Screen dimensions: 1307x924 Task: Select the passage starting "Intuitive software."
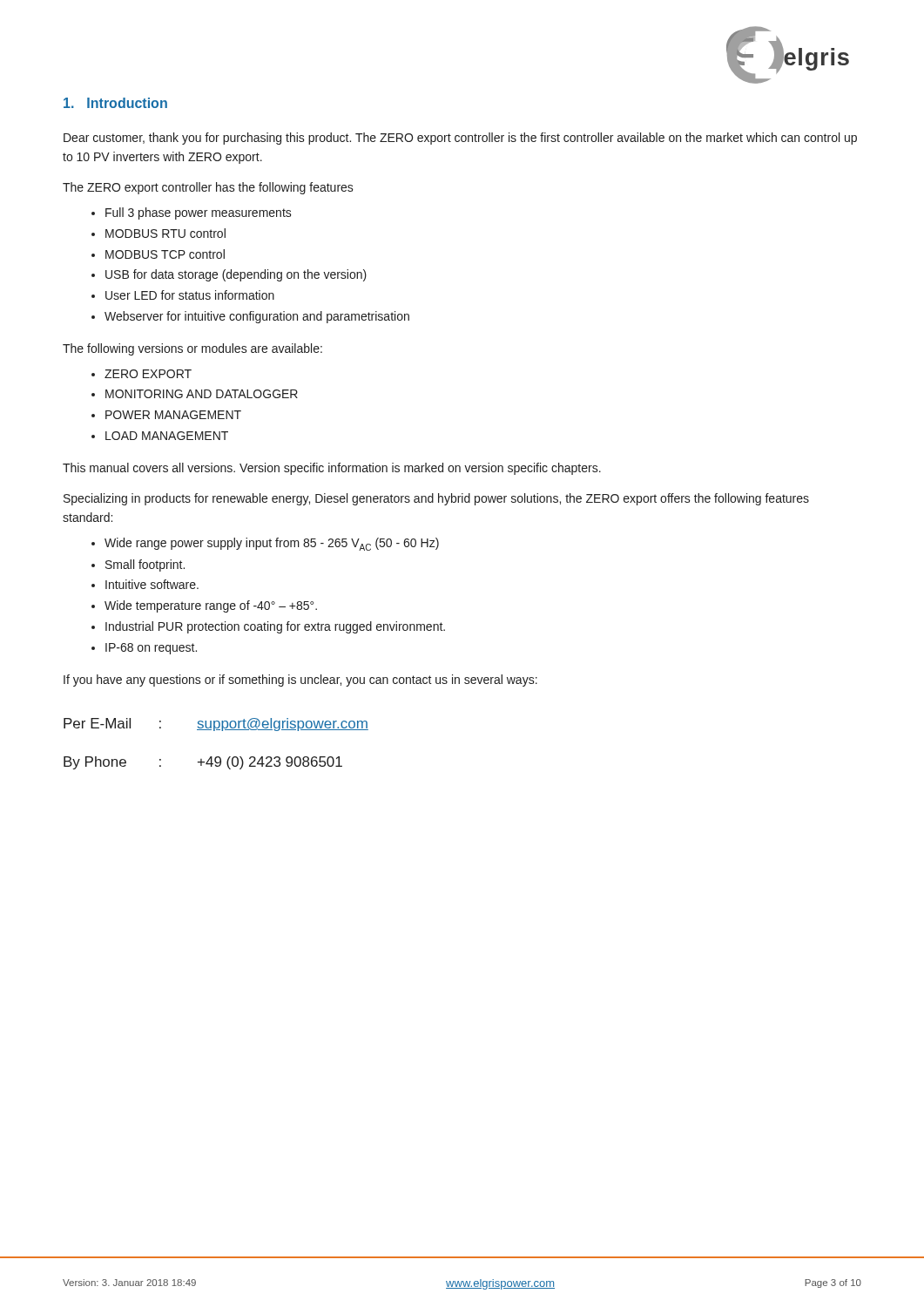point(152,585)
